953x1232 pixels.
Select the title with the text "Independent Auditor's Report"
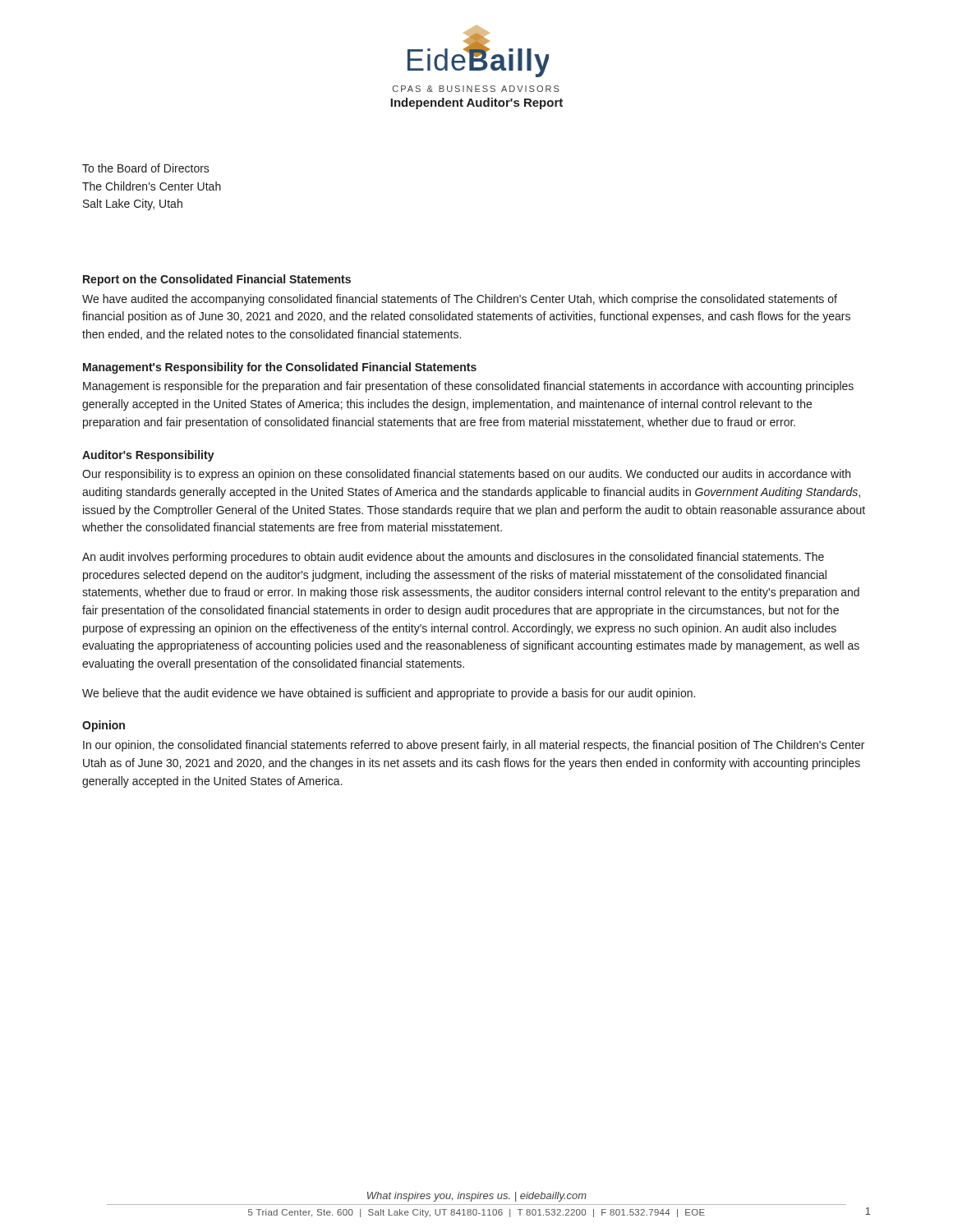(x=476, y=102)
